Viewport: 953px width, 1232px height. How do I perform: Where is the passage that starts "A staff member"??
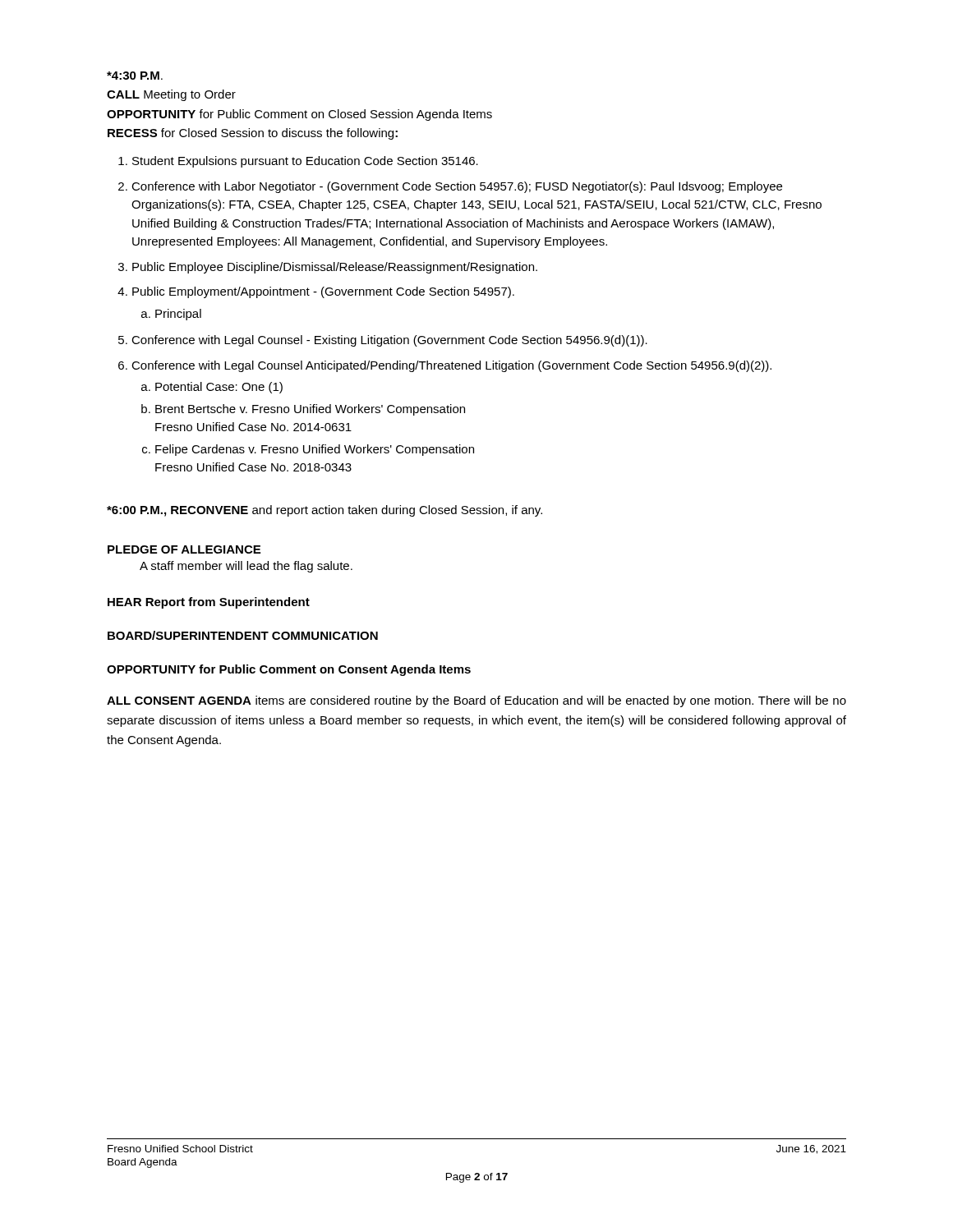point(246,565)
